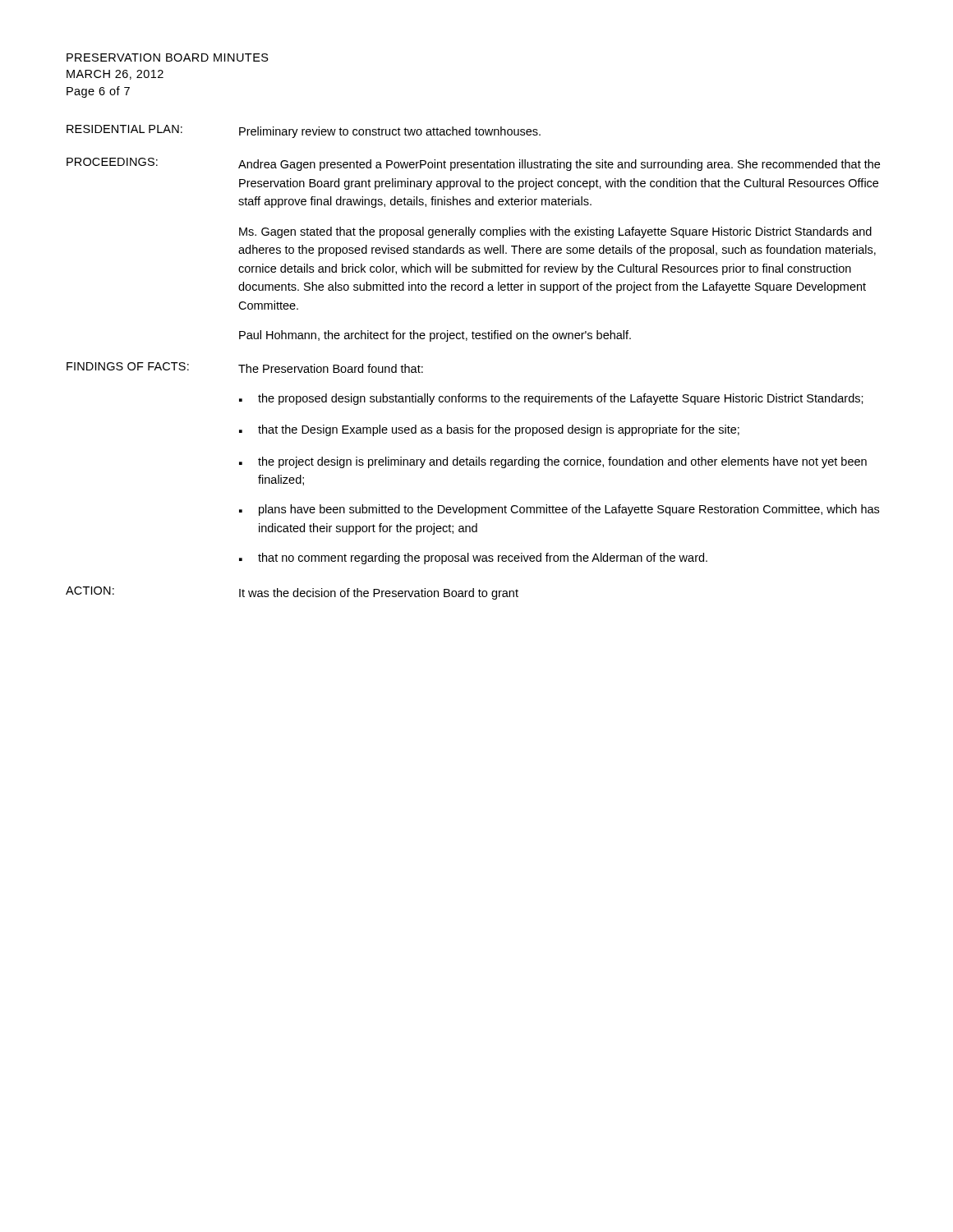The width and height of the screenshot is (953, 1232).
Task: Point to the text starting "Preliminary review to construct two"
Action: 390,132
